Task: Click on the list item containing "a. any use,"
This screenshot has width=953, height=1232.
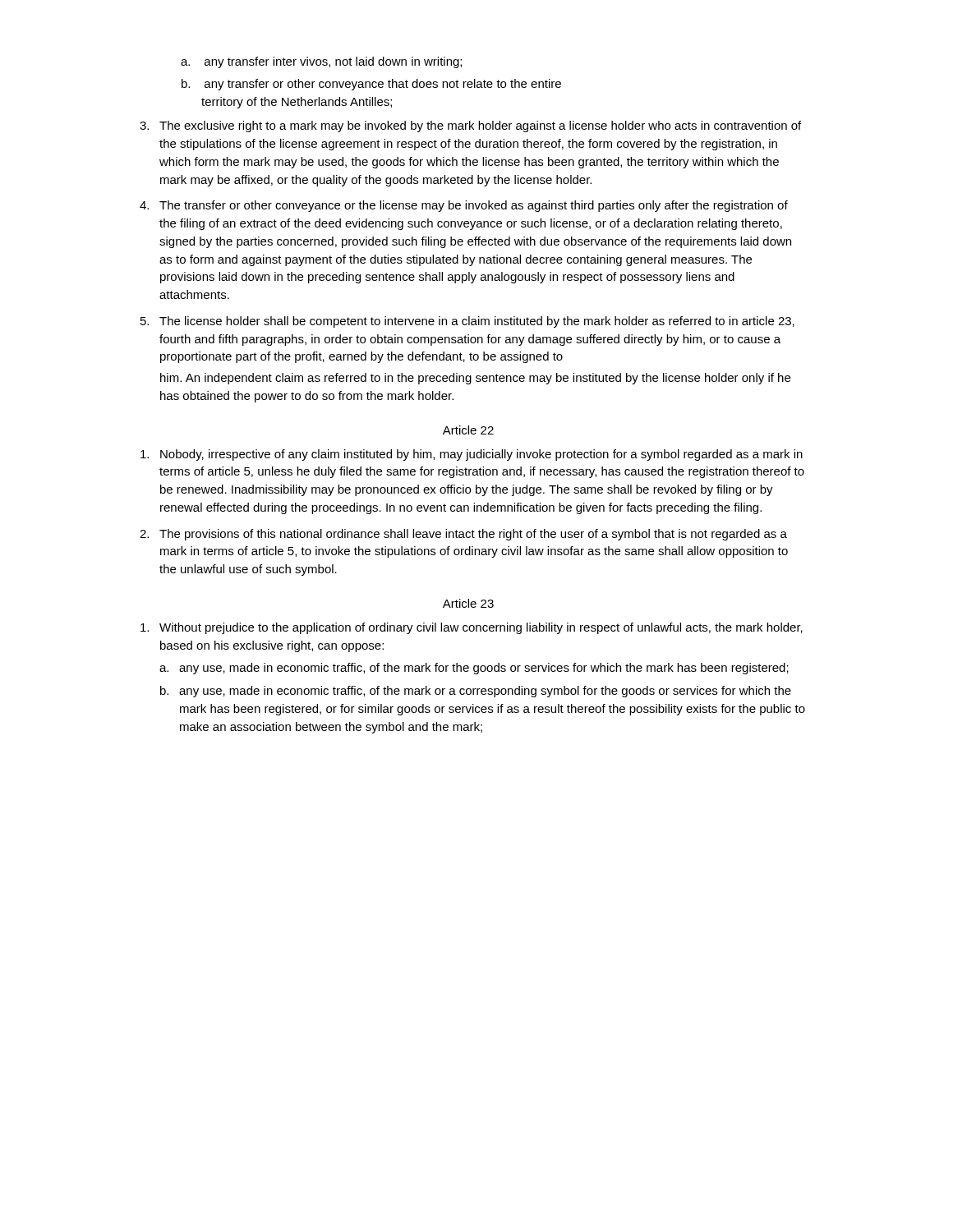Action: click(x=474, y=668)
